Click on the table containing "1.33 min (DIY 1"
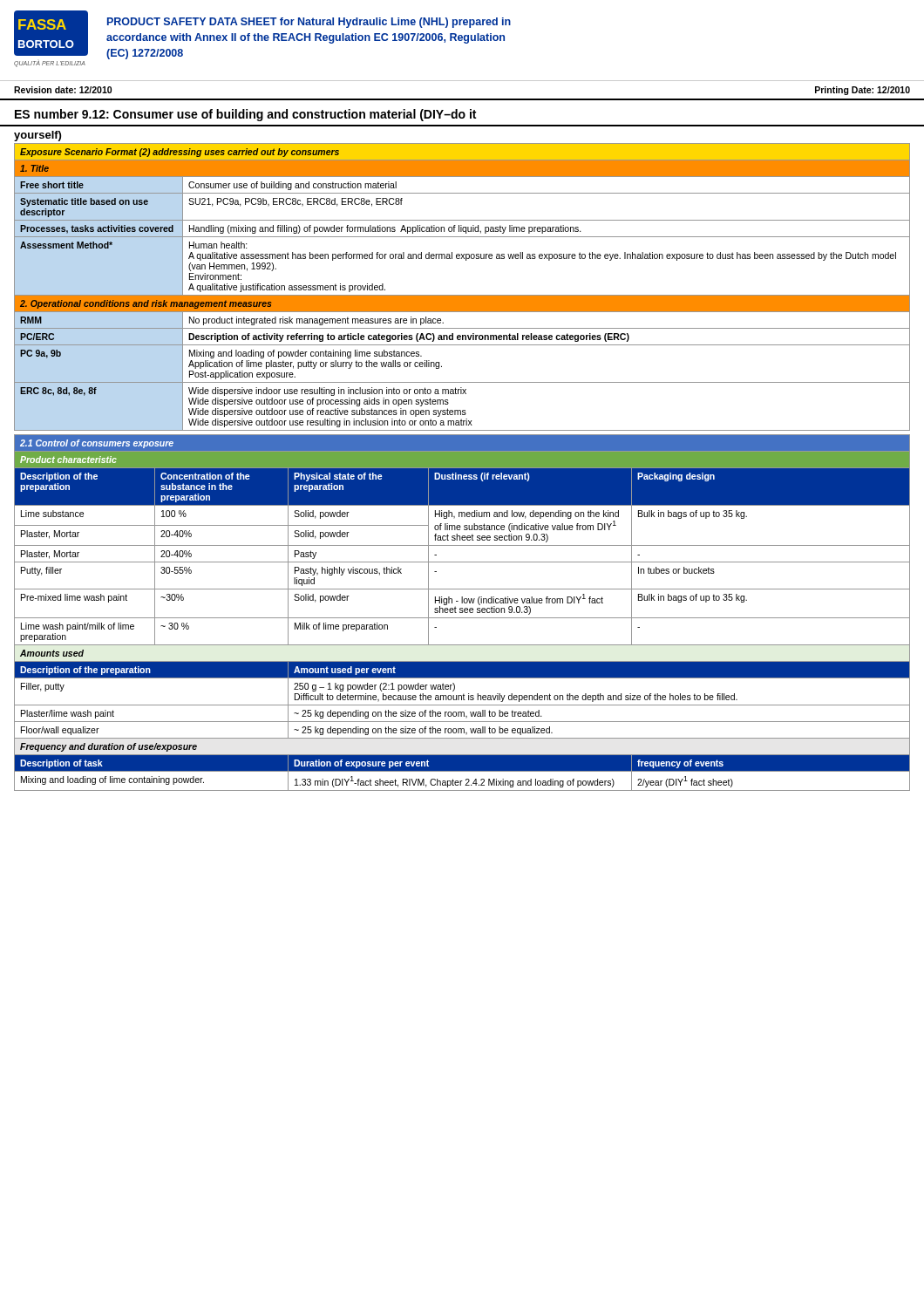The image size is (924, 1308). 462,612
